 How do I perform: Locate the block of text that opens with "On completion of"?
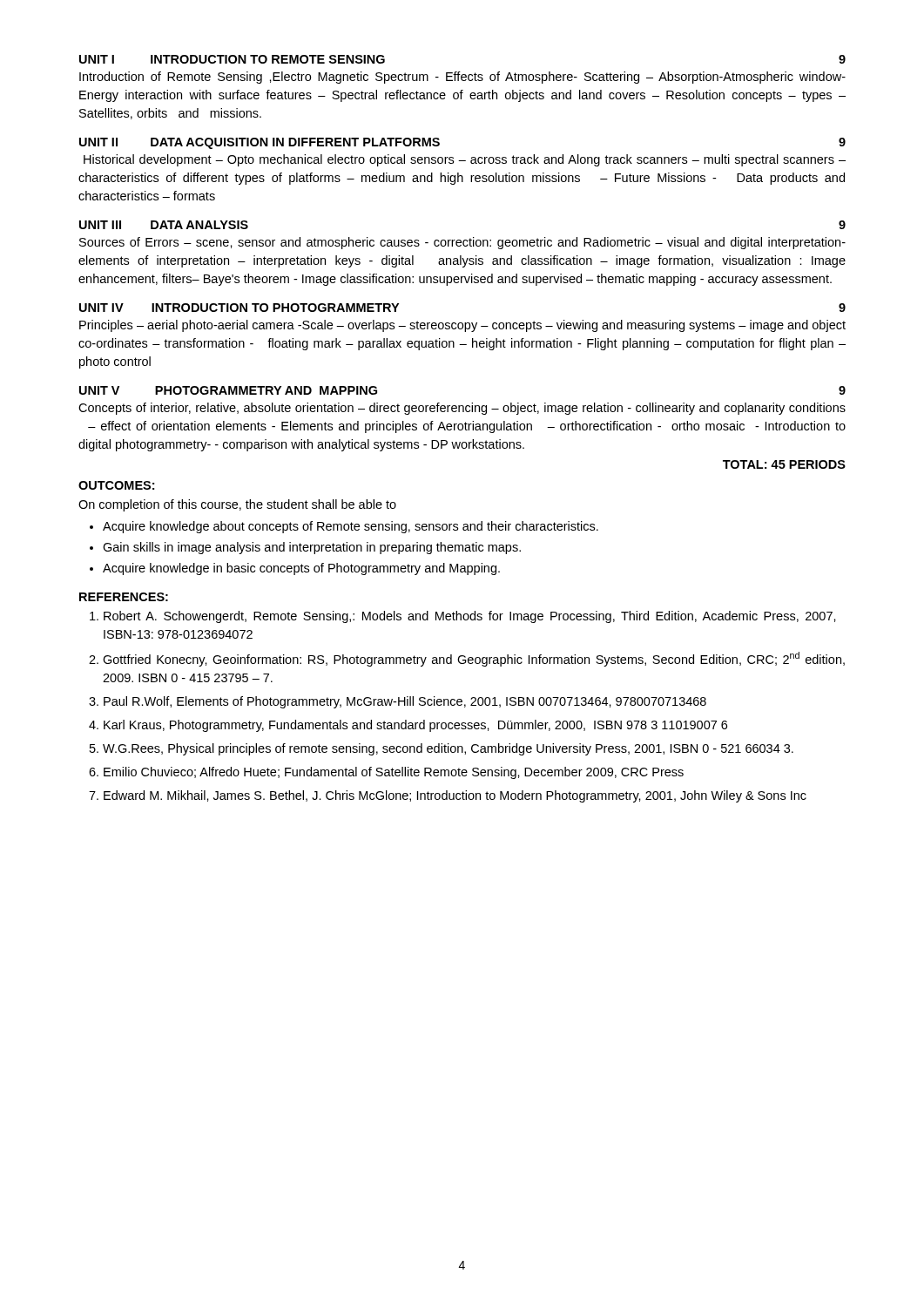tap(237, 505)
